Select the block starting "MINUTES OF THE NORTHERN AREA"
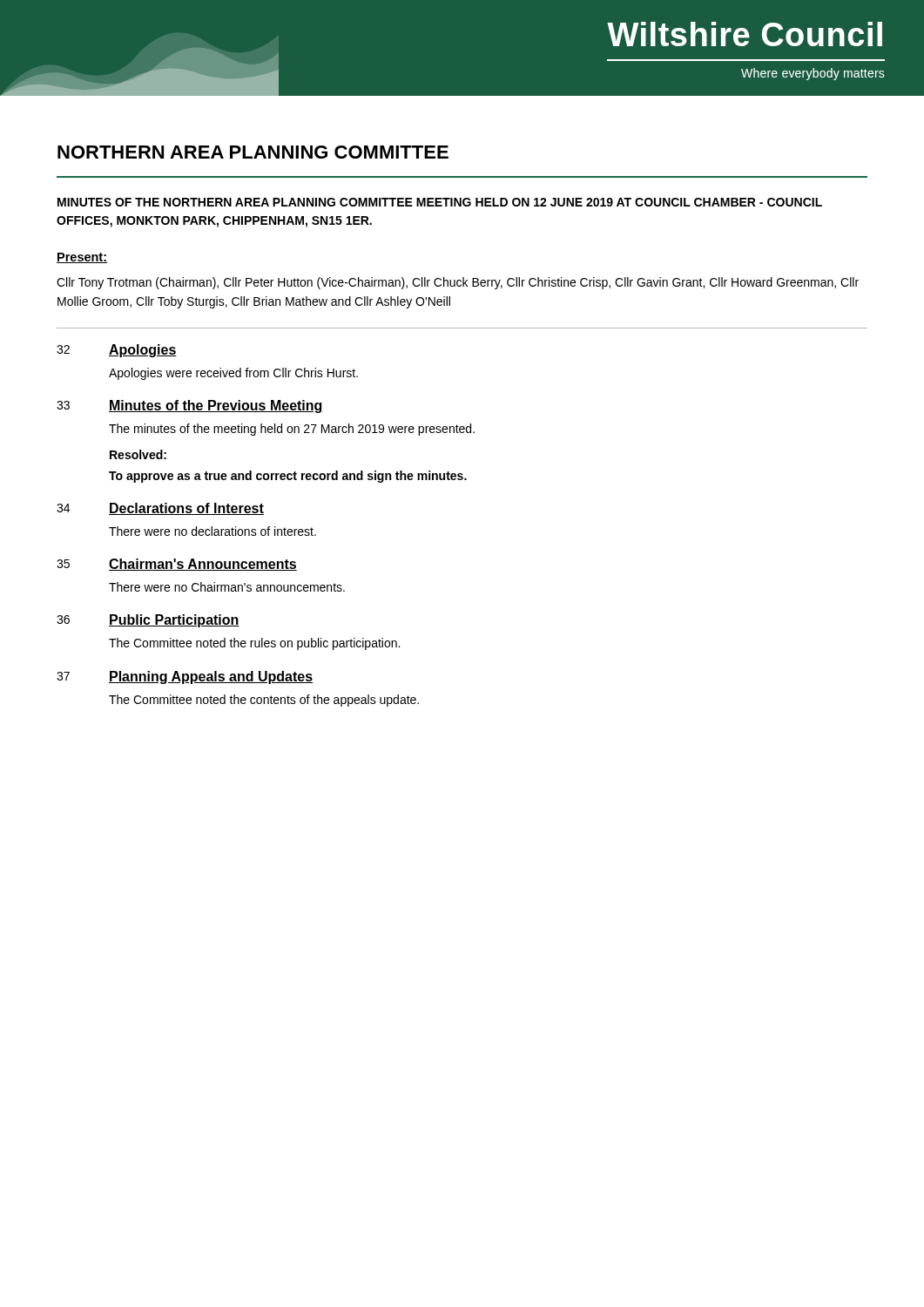This screenshot has width=924, height=1307. 462,212
